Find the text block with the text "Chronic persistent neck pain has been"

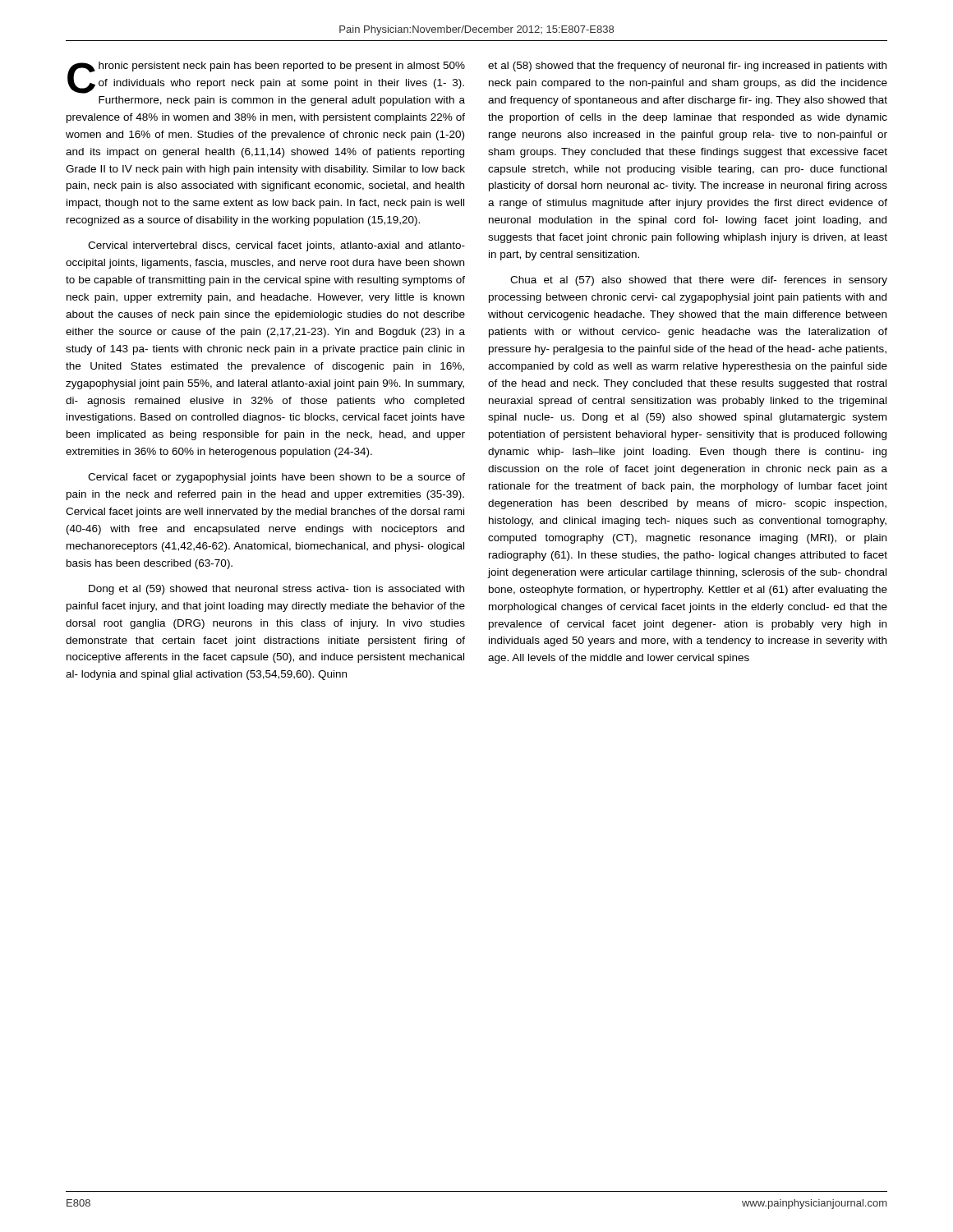[x=265, y=142]
